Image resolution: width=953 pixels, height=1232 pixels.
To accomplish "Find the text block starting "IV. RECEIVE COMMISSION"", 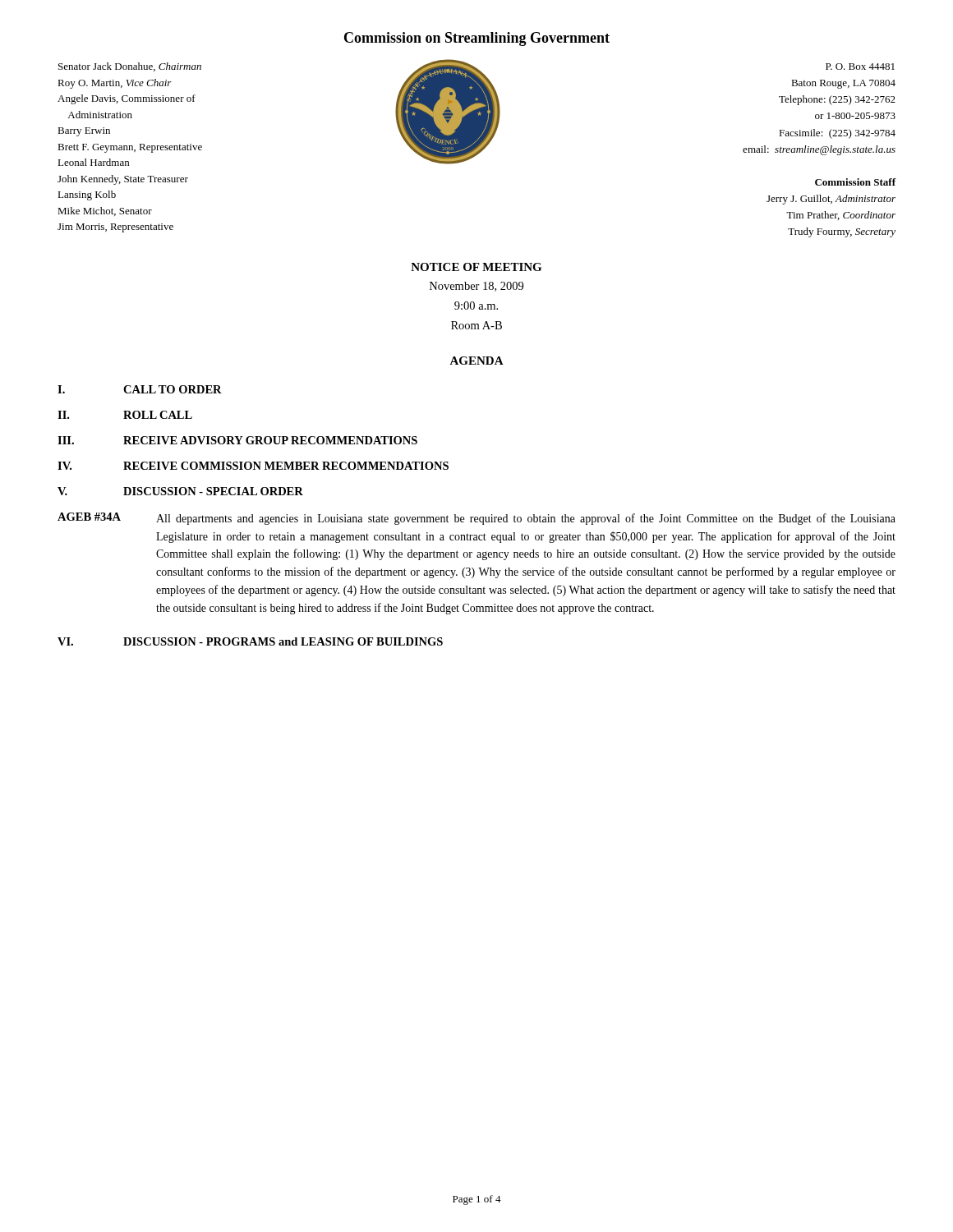I will 253,466.
